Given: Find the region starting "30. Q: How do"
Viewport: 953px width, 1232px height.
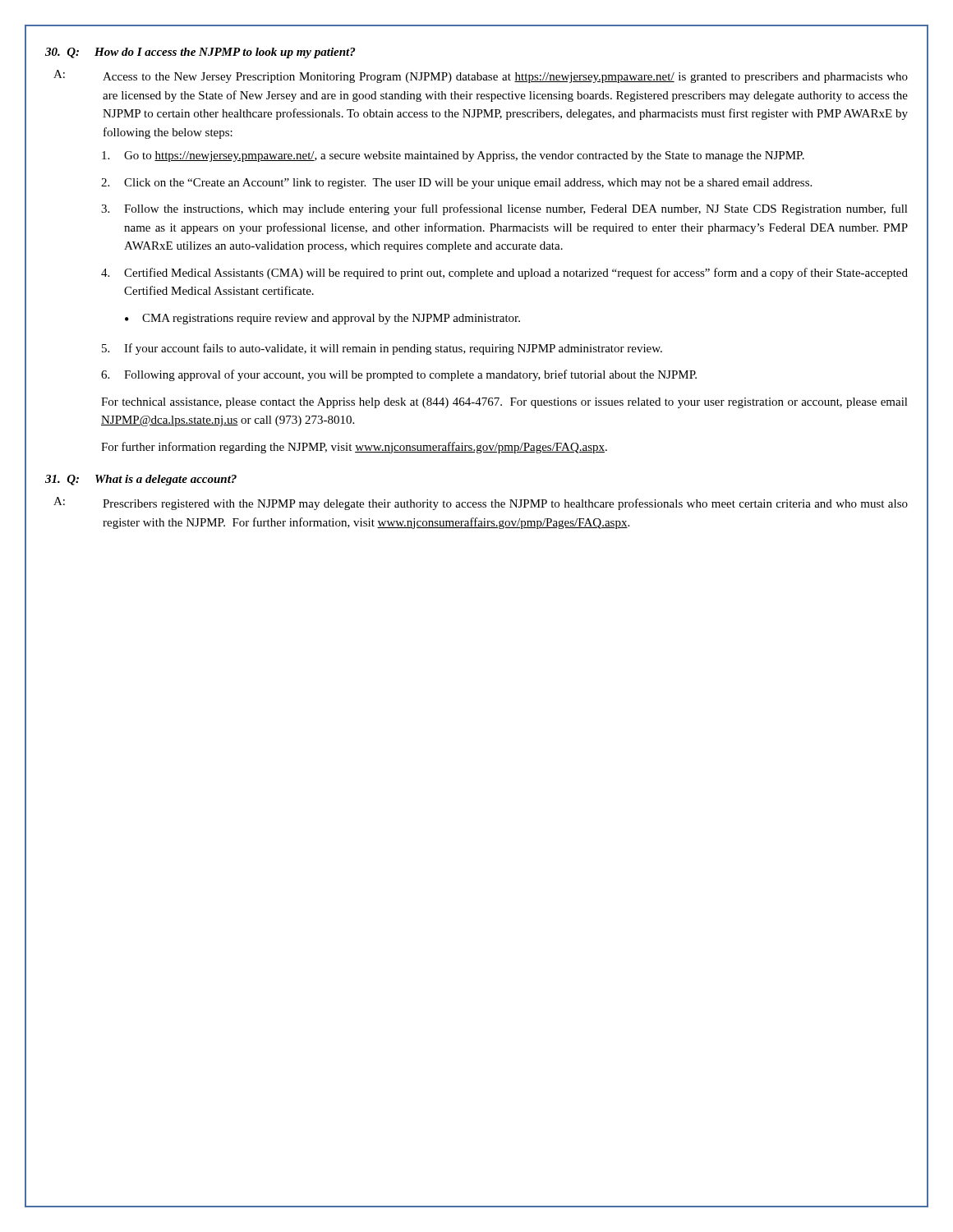Looking at the screenshot, I should 200,52.
